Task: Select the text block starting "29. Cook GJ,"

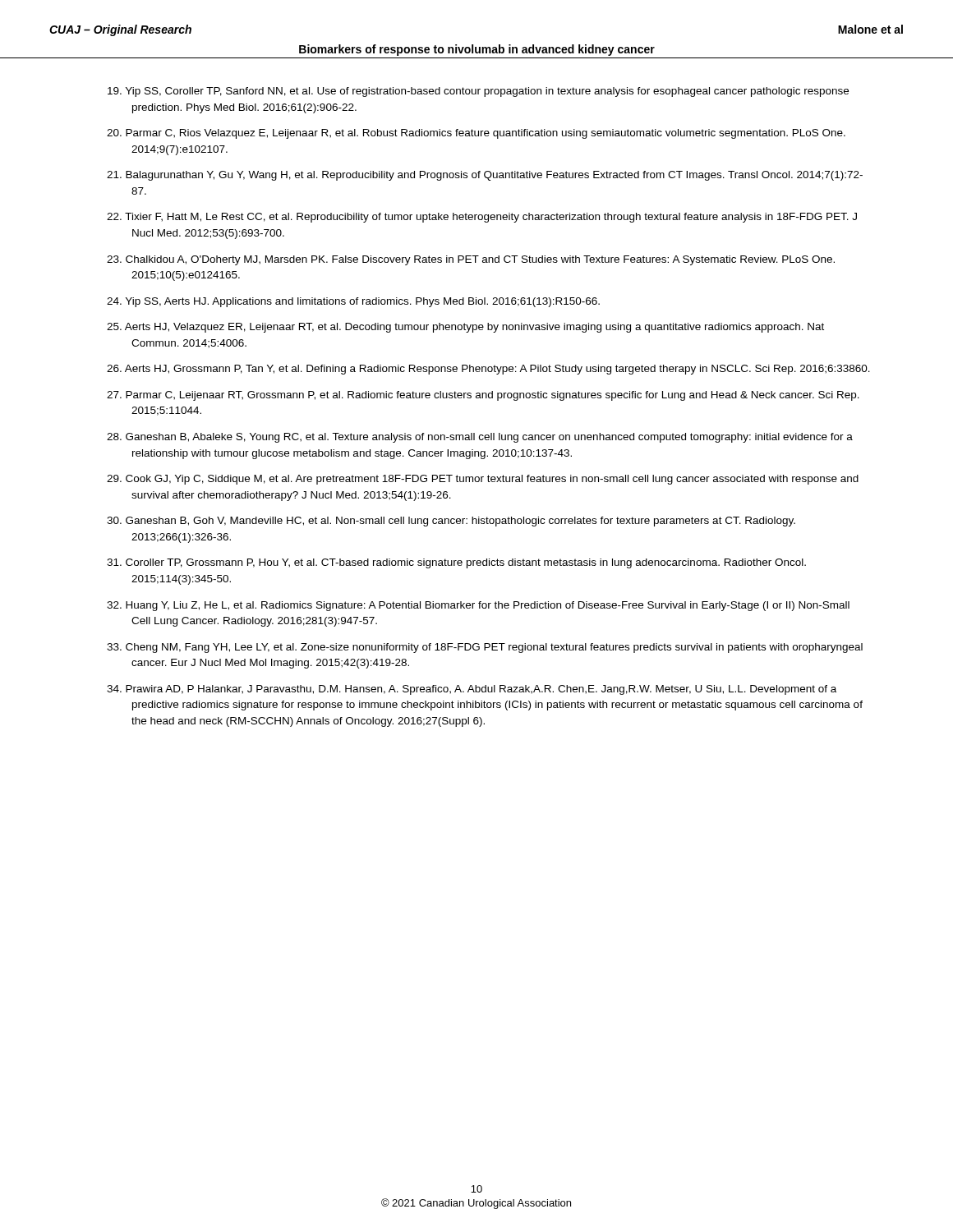Action: point(483,487)
